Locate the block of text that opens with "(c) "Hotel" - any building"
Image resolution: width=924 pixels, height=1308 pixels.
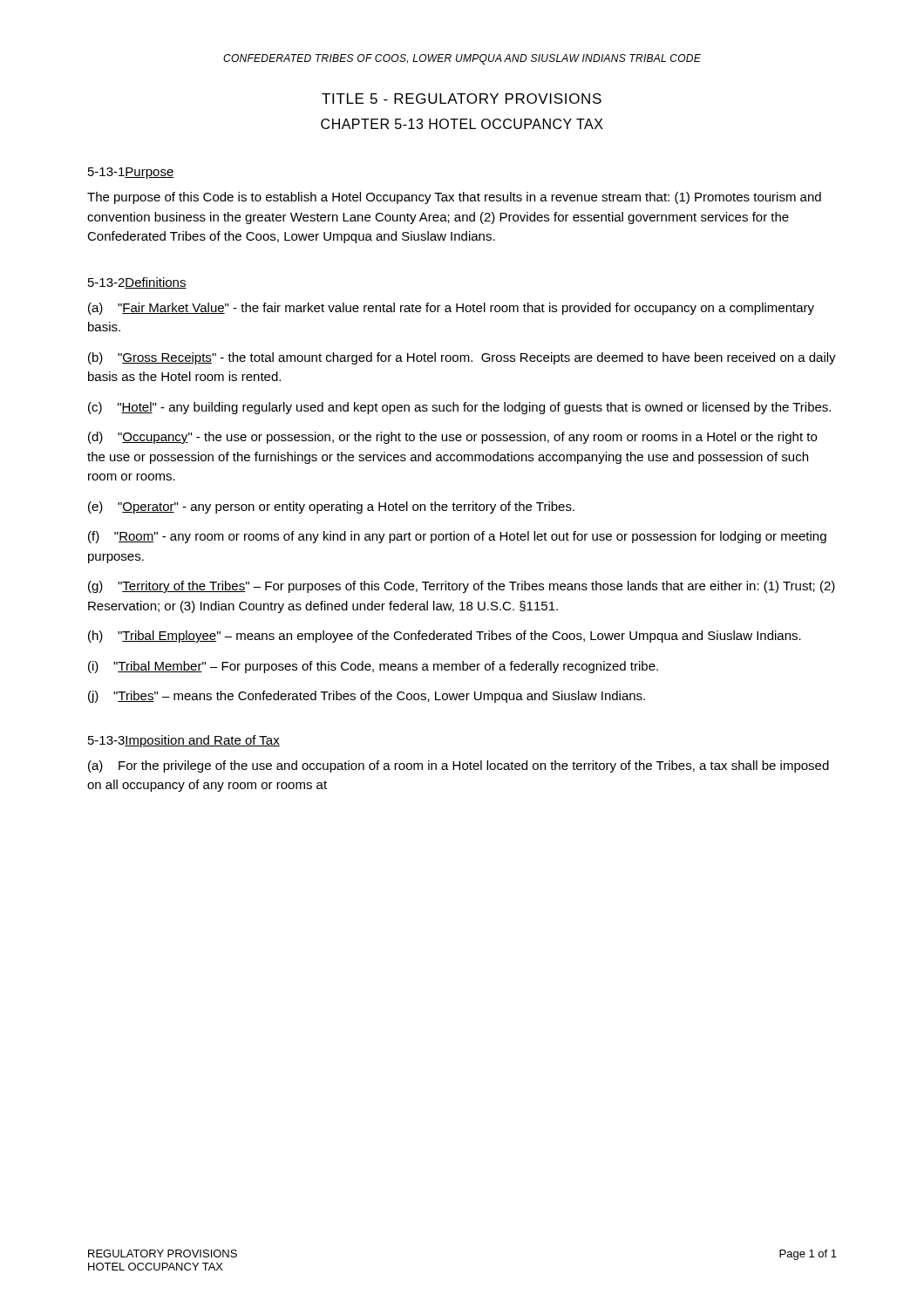460,406
